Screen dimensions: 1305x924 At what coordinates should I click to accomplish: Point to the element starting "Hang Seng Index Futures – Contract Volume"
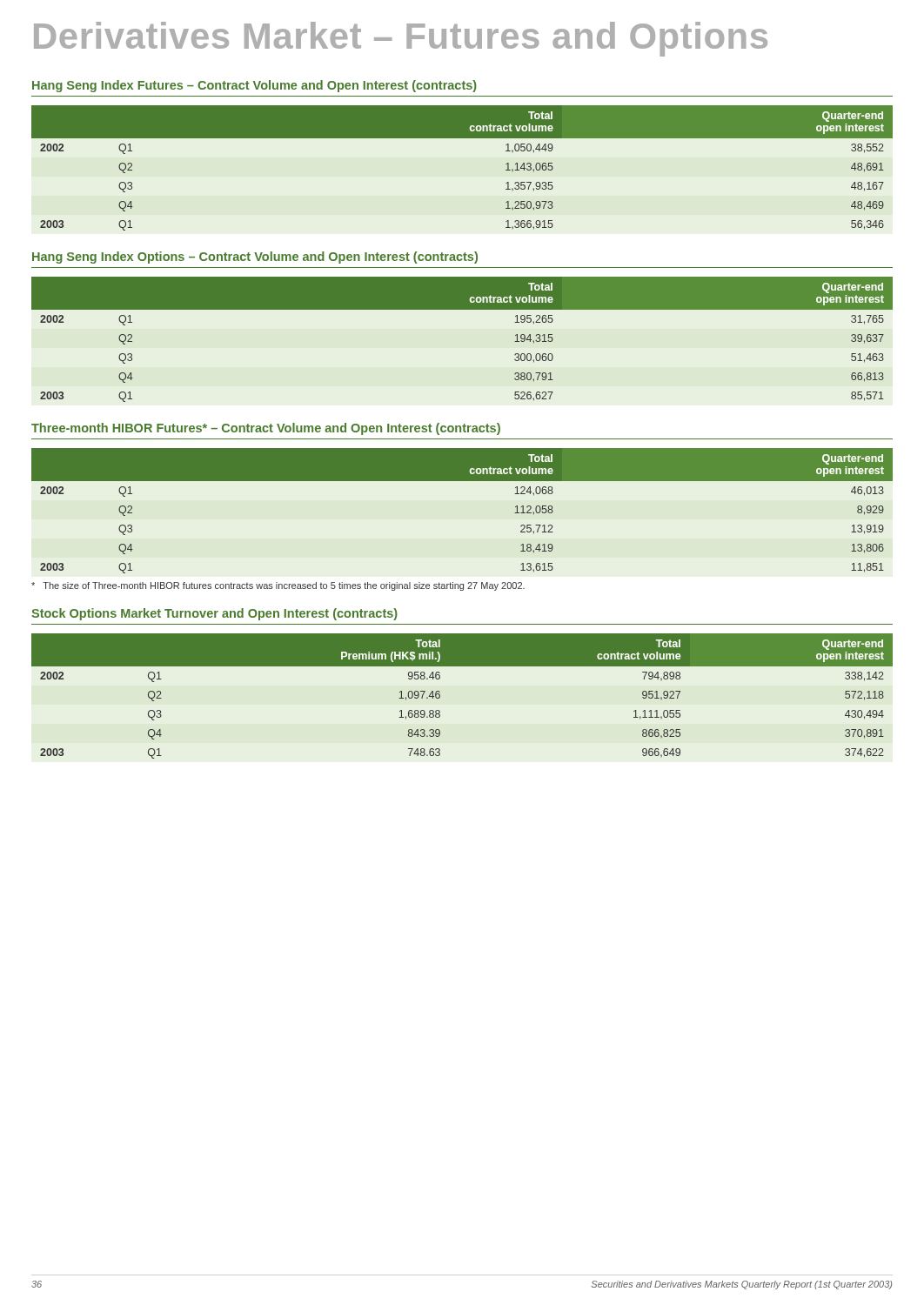(x=254, y=85)
